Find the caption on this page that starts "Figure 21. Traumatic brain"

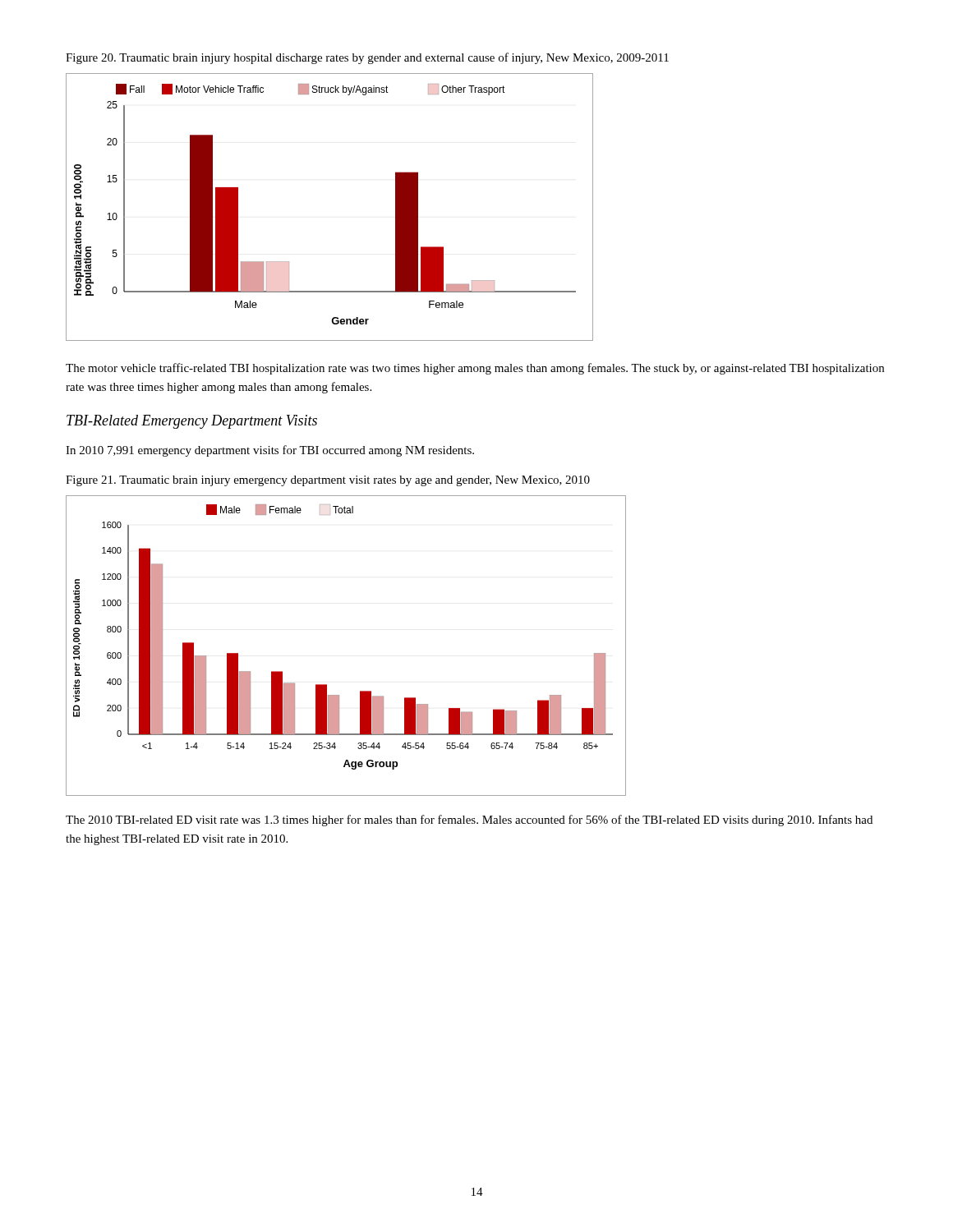click(328, 479)
